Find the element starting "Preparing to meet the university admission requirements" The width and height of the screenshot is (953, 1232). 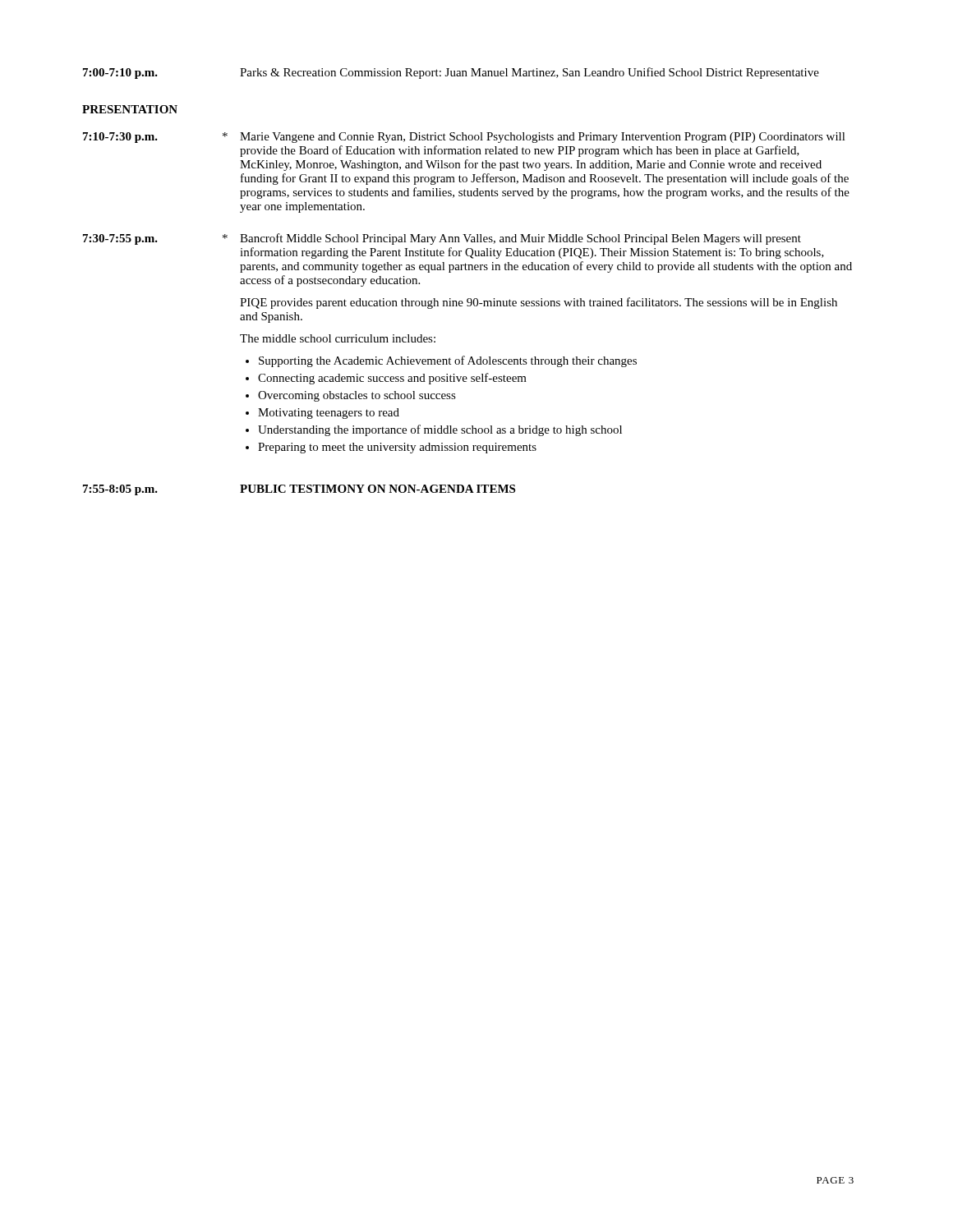(397, 447)
